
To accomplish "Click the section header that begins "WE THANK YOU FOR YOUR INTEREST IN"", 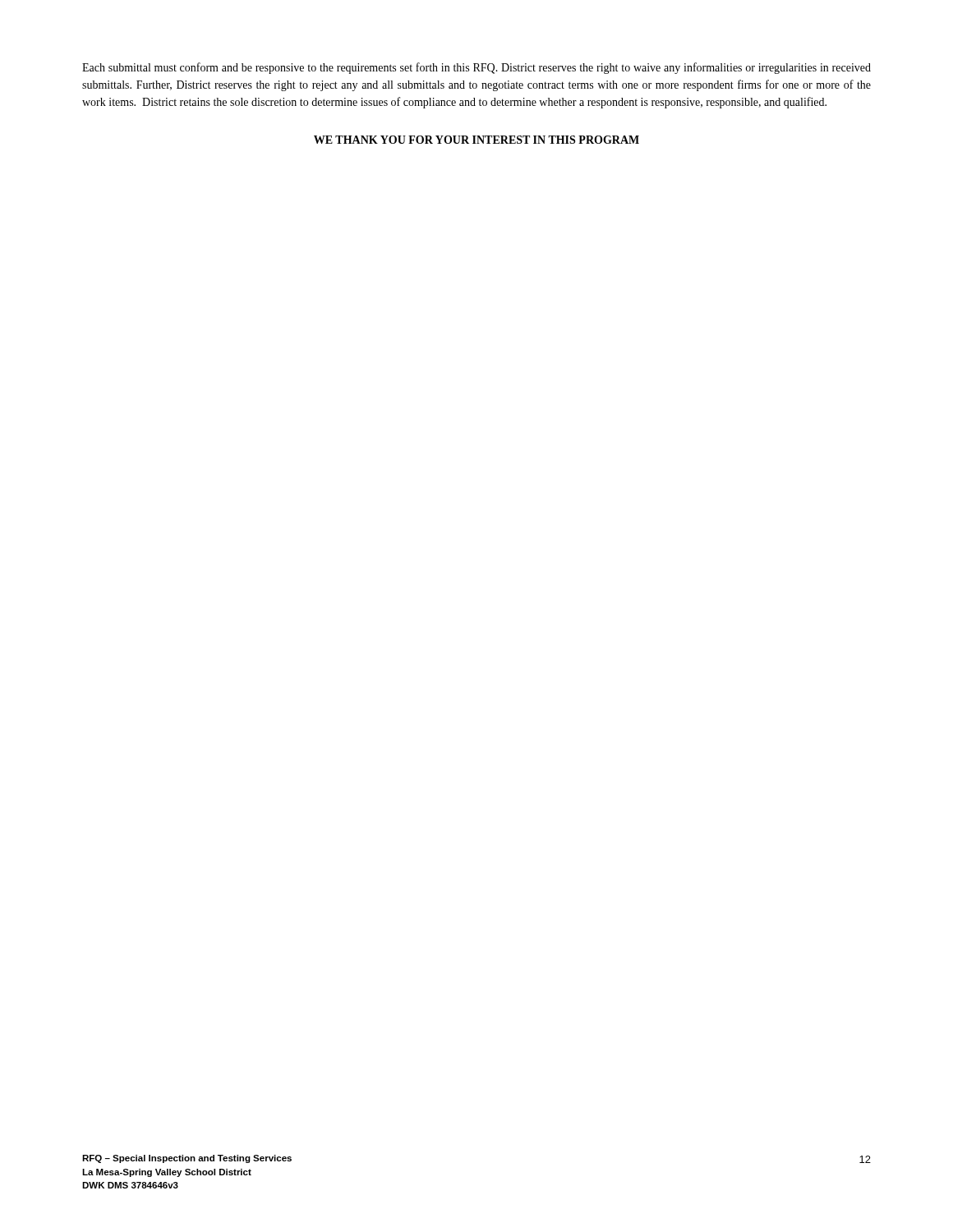I will click(x=476, y=140).
